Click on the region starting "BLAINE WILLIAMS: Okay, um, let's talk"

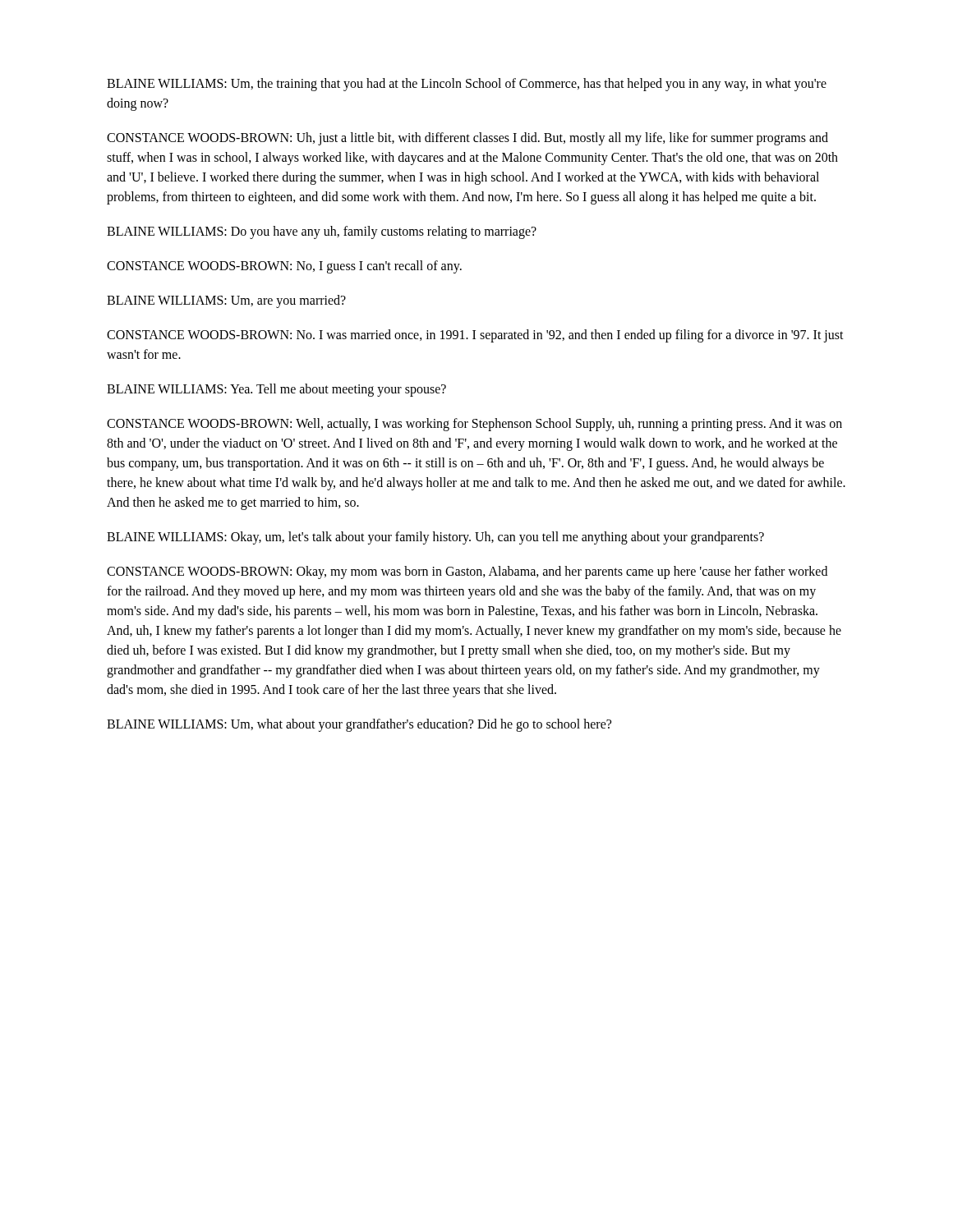pyautogui.click(x=436, y=537)
